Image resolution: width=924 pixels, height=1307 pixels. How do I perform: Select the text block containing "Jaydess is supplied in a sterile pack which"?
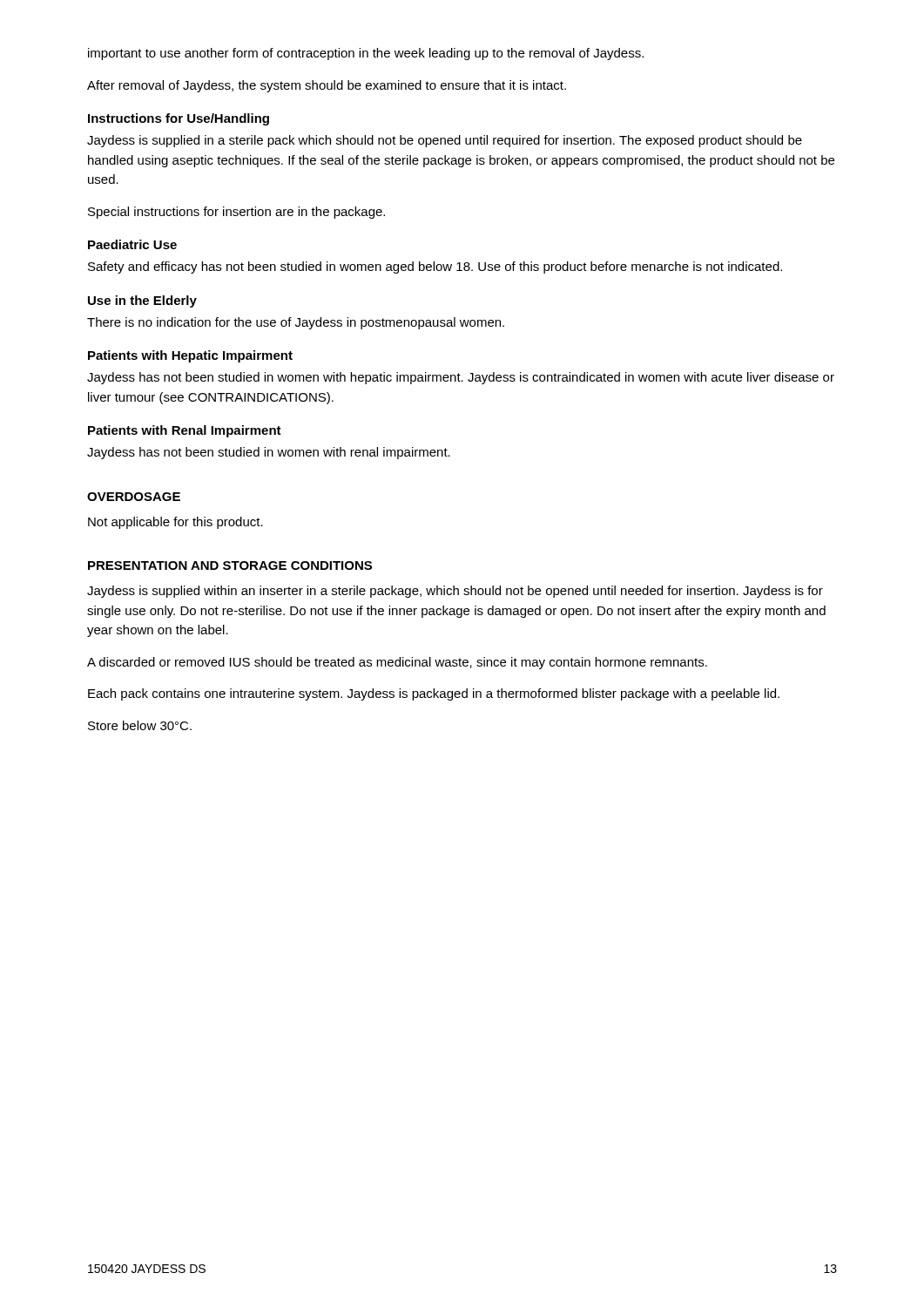(461, 159)
